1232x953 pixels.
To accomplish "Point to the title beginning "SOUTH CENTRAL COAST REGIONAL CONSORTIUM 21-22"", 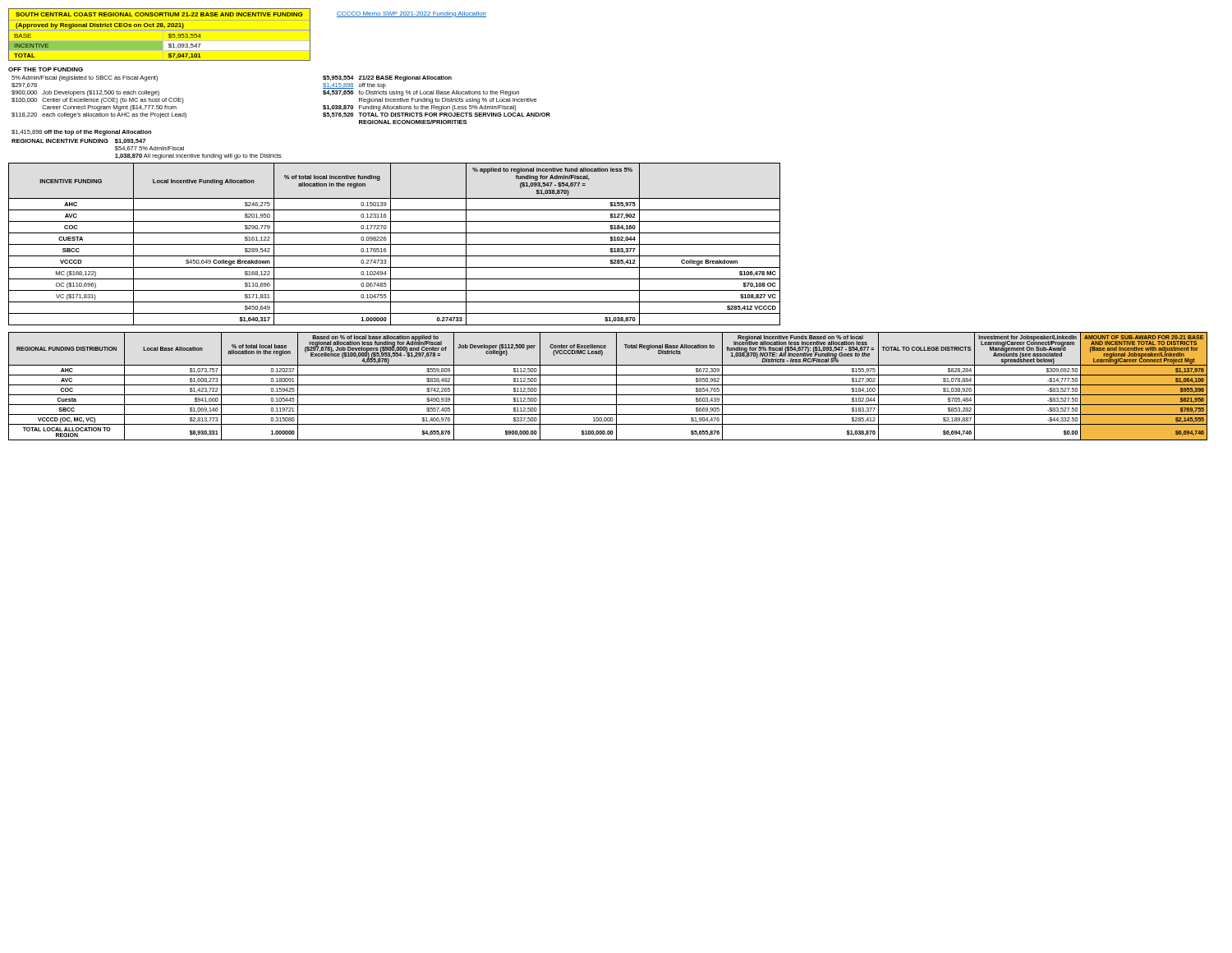I will point(159,34).
